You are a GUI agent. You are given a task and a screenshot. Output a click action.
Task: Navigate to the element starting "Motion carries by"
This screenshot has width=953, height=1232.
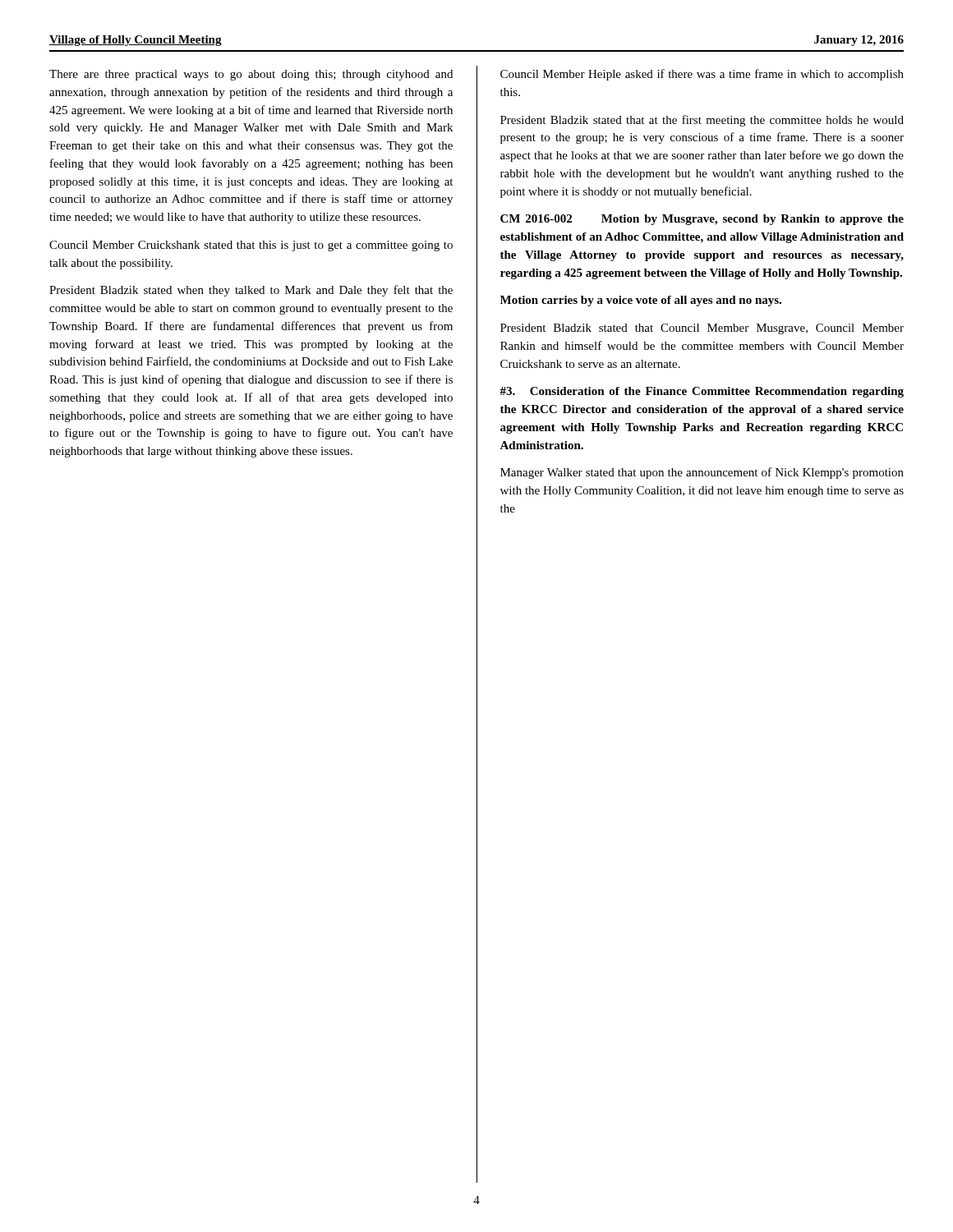[702, 301]
